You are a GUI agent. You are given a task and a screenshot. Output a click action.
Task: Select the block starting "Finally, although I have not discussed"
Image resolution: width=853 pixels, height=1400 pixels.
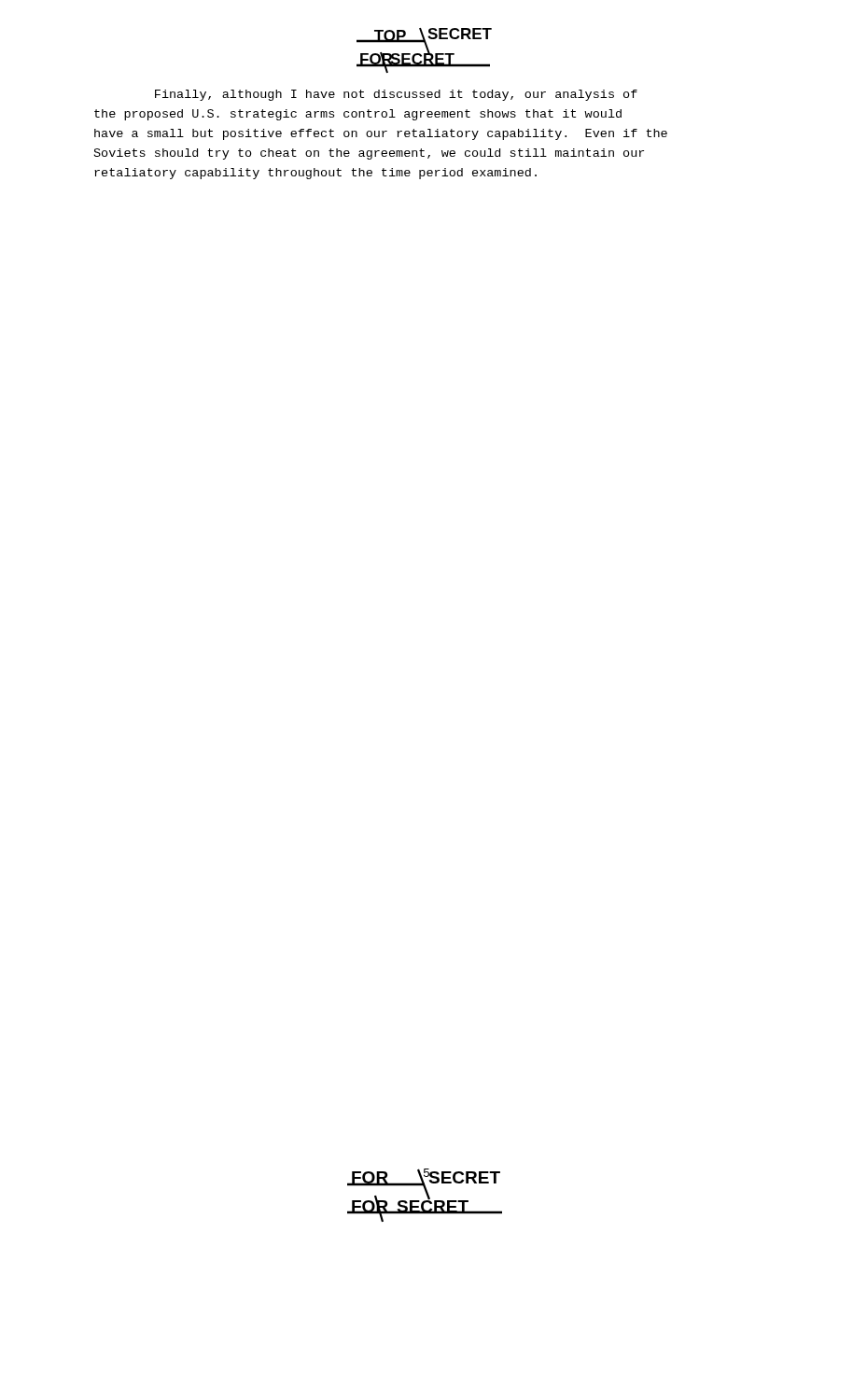[x=381, y=134]
